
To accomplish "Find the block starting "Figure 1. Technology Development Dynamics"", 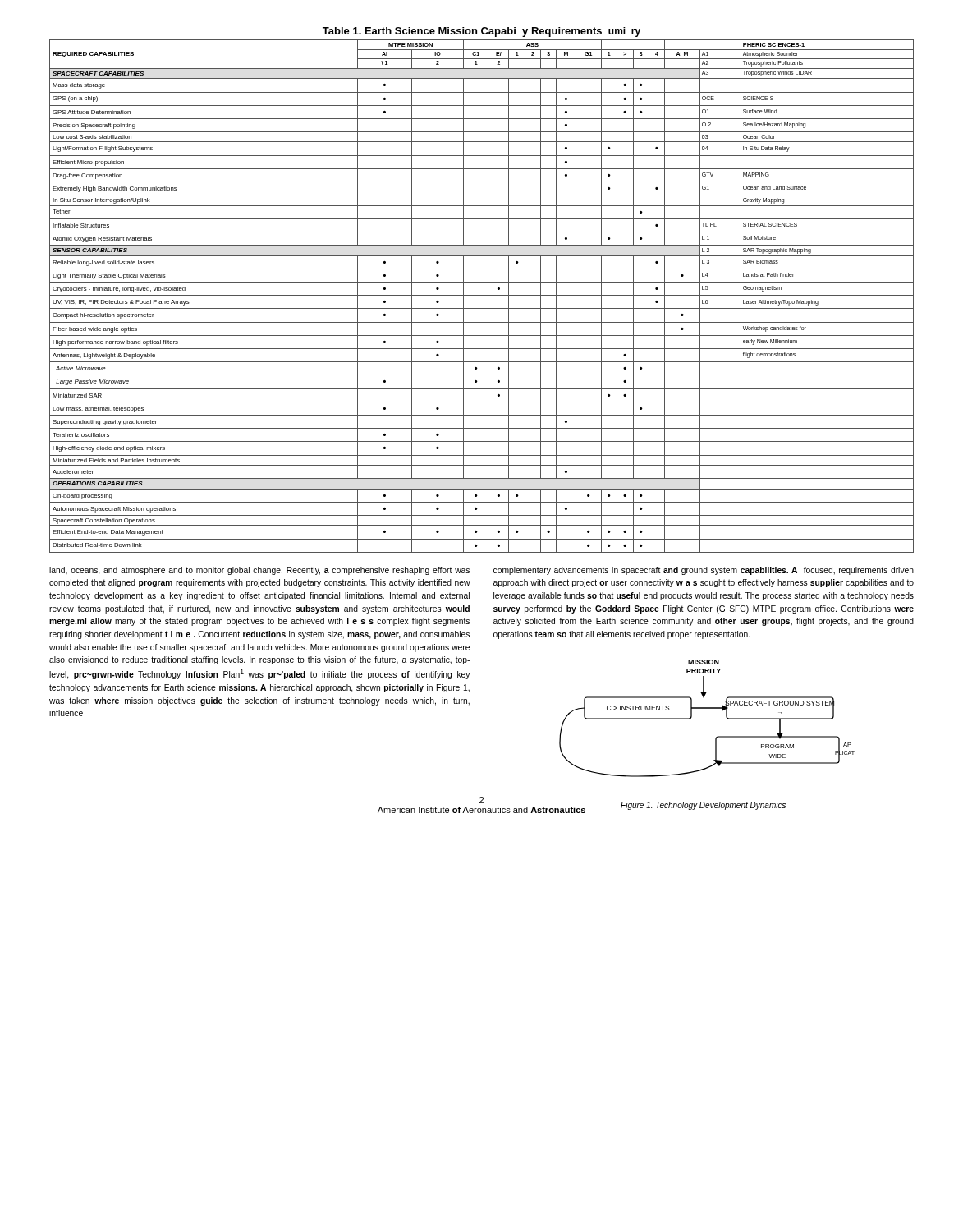I will 703,806.
